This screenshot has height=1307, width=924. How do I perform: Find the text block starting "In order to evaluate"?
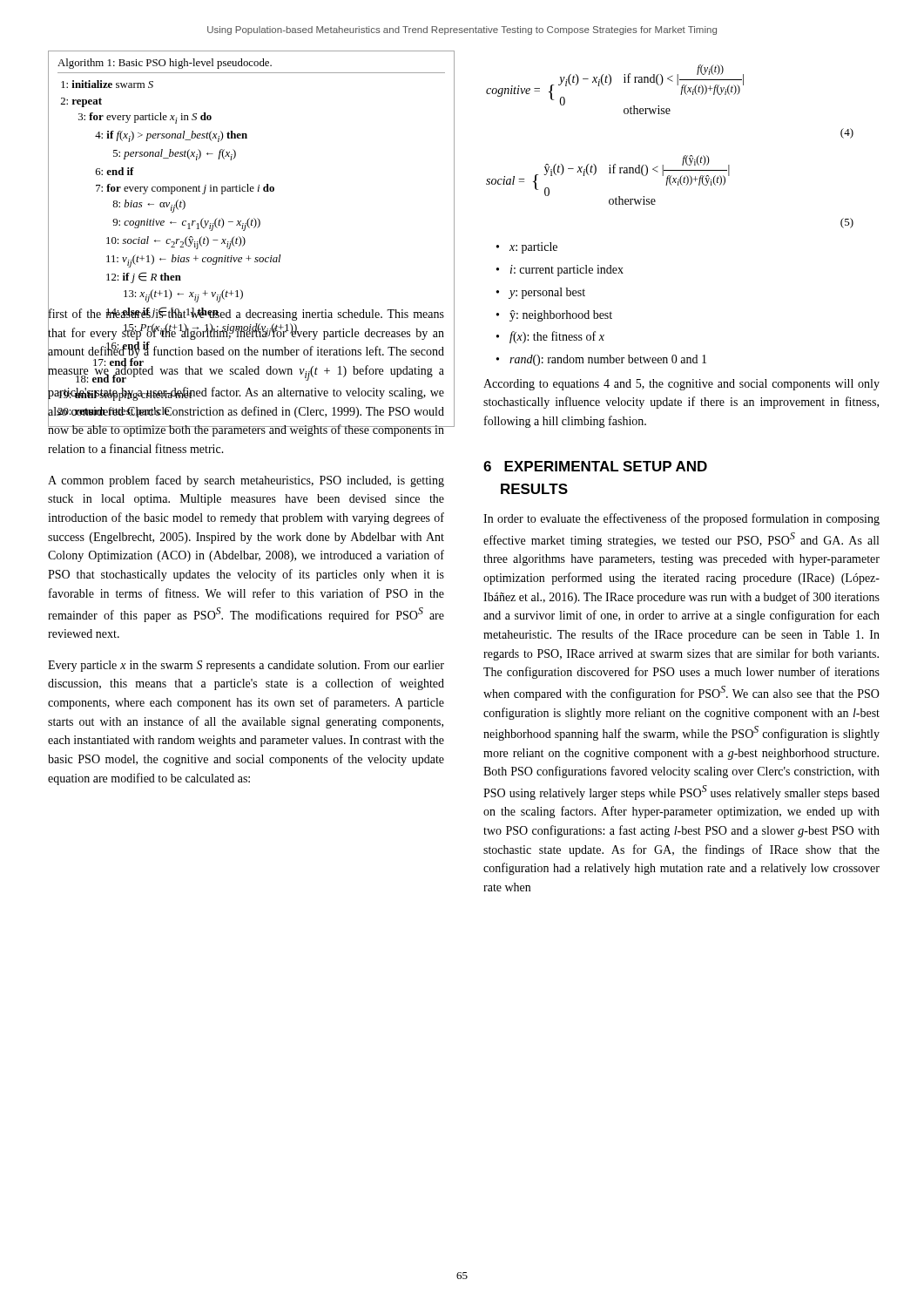(x=681, y=703)
